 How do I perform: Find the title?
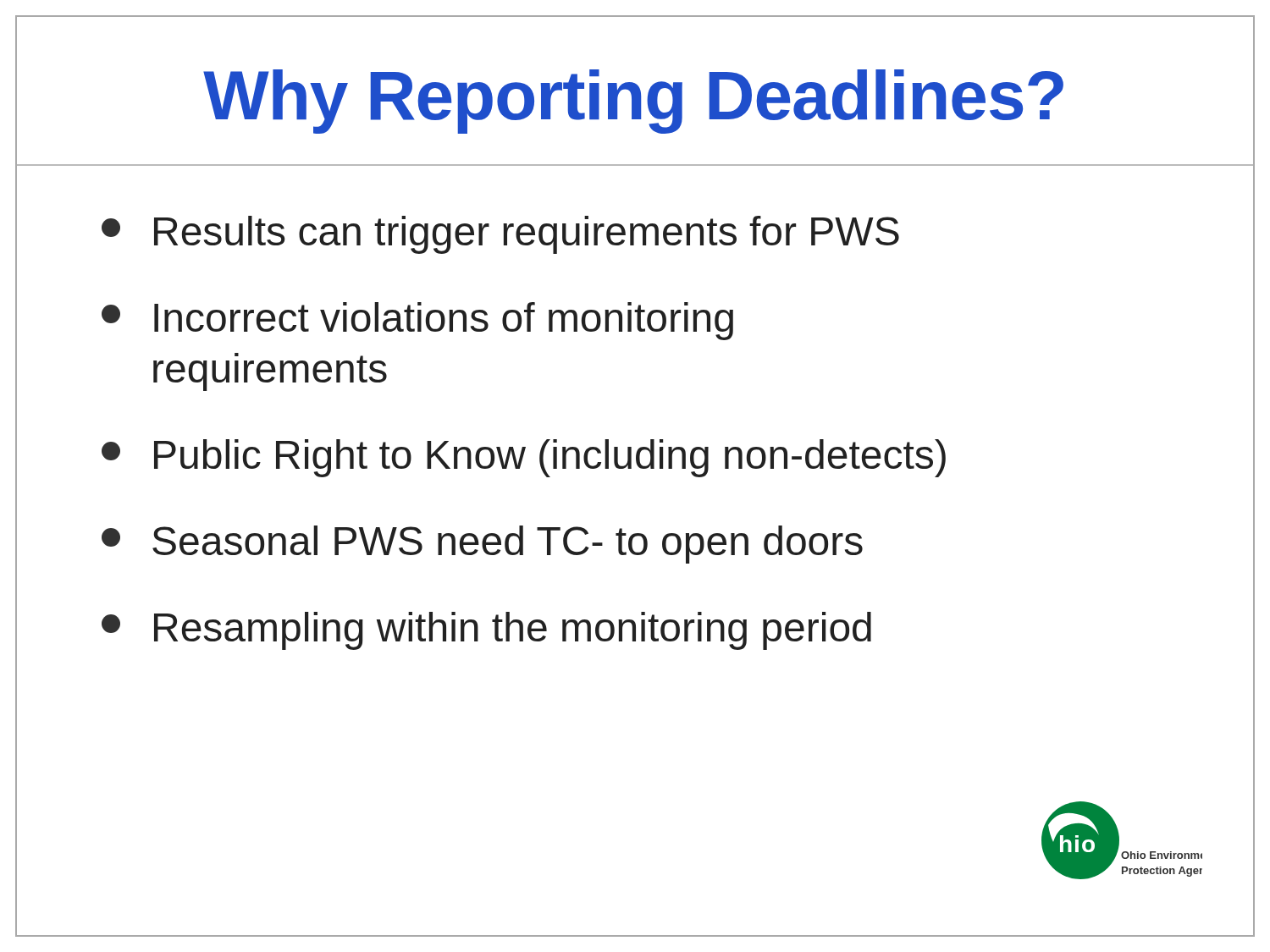(635, 95)
